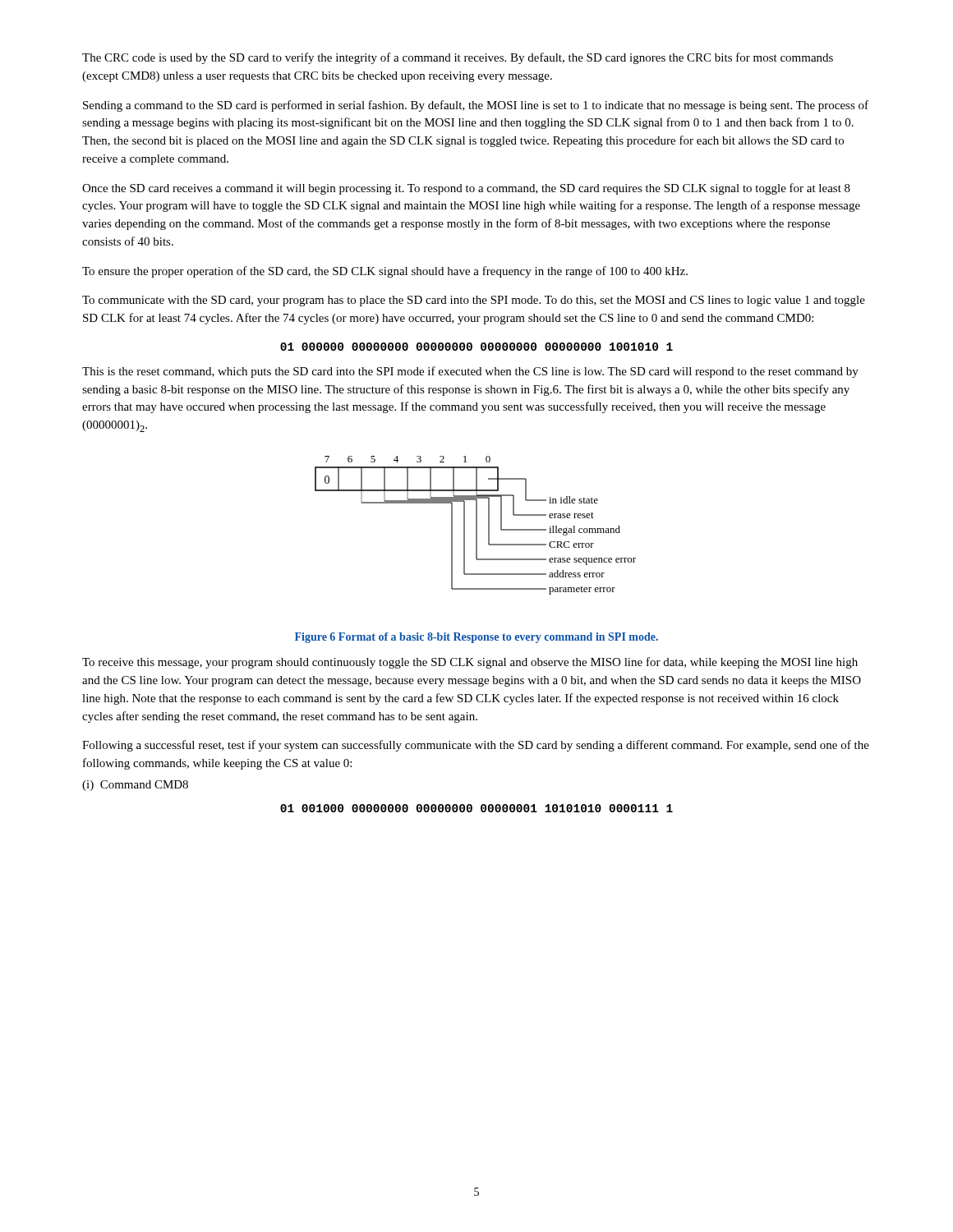Point to the region starting "Once the SD card receives"

coord(471,214)
